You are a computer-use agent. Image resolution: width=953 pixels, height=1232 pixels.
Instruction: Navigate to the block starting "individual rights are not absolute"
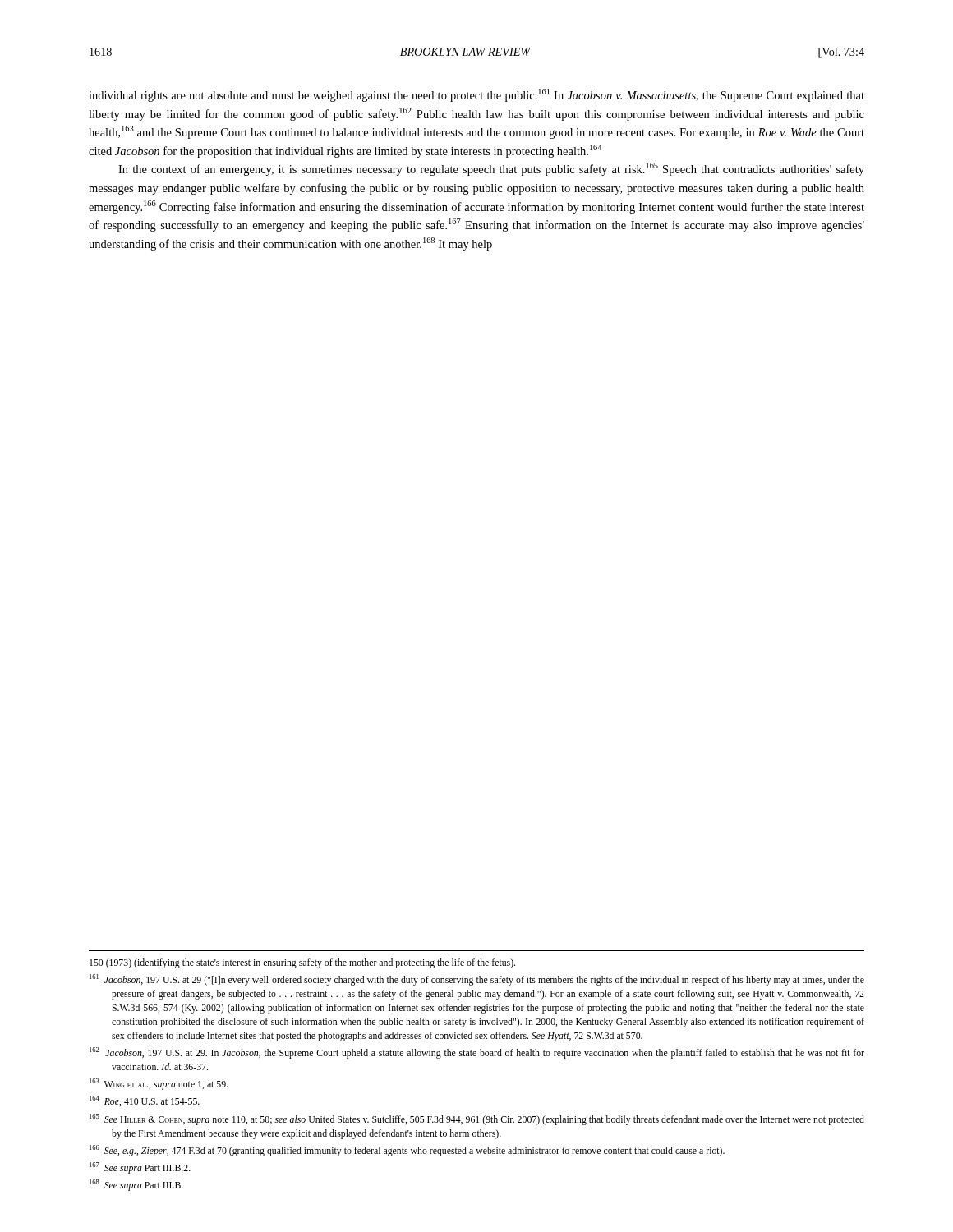(476, 122)
